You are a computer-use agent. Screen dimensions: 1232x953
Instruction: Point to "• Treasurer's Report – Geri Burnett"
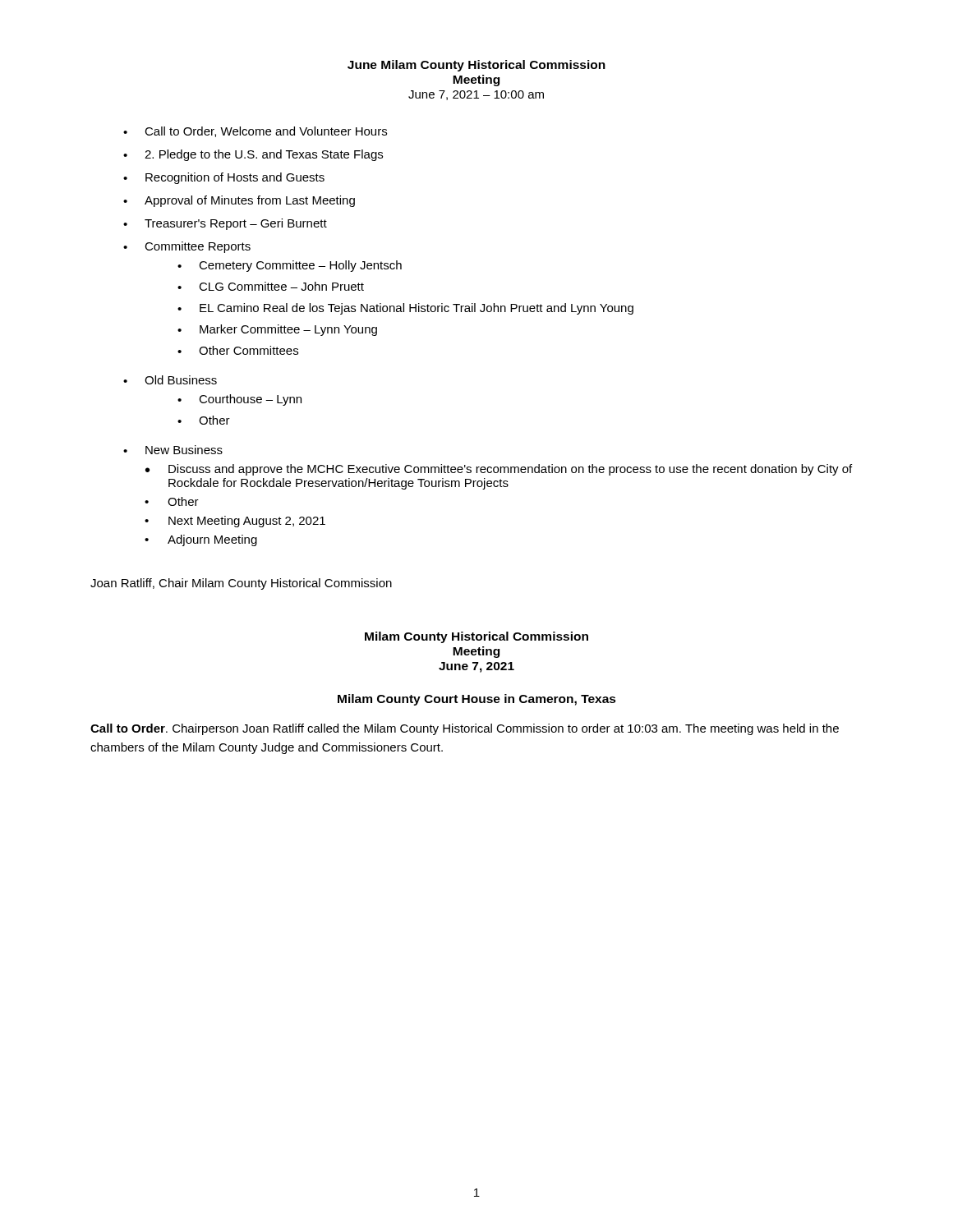pos(225,223)
